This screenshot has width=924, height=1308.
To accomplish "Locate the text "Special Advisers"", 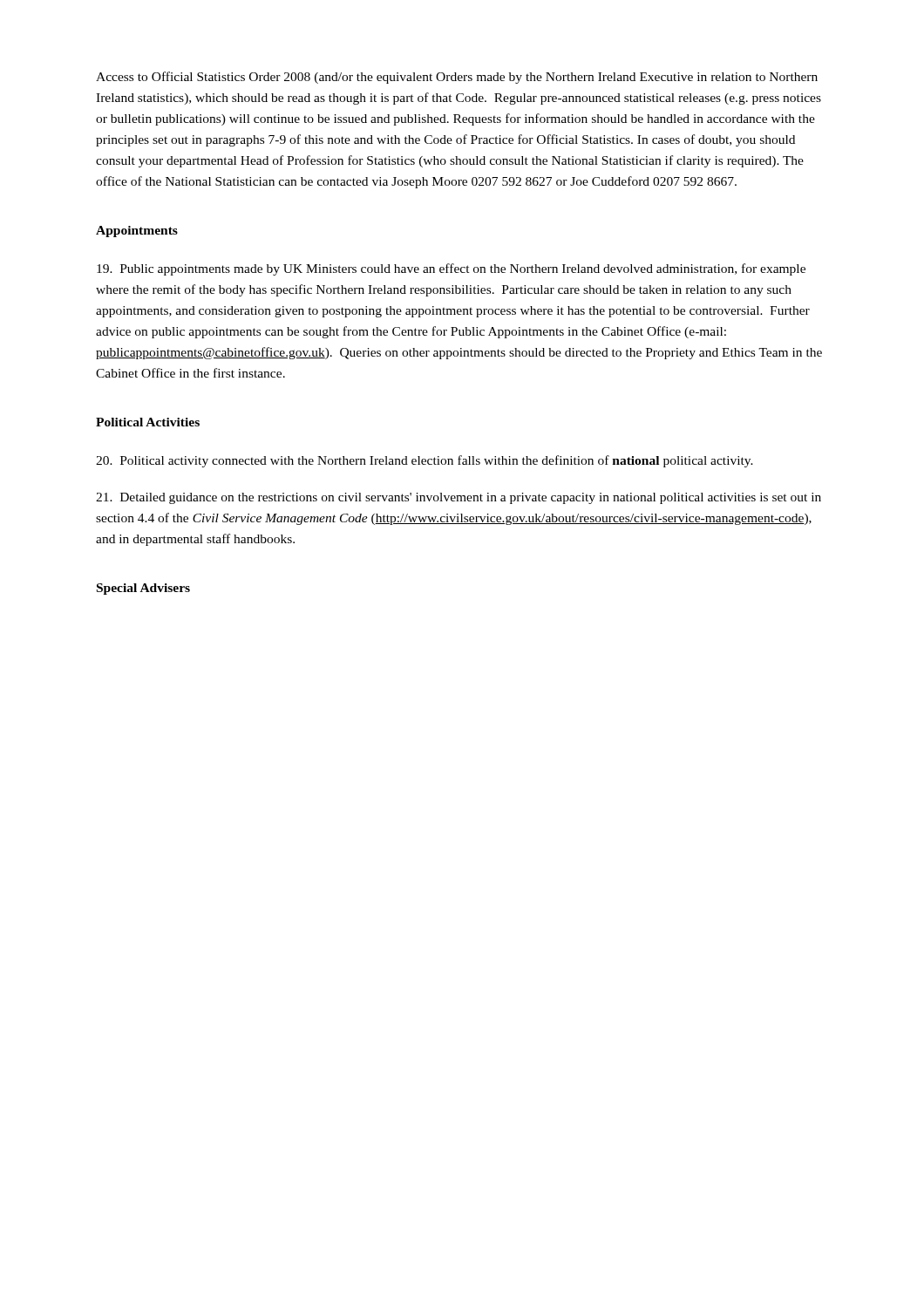I will coord(143,587).
